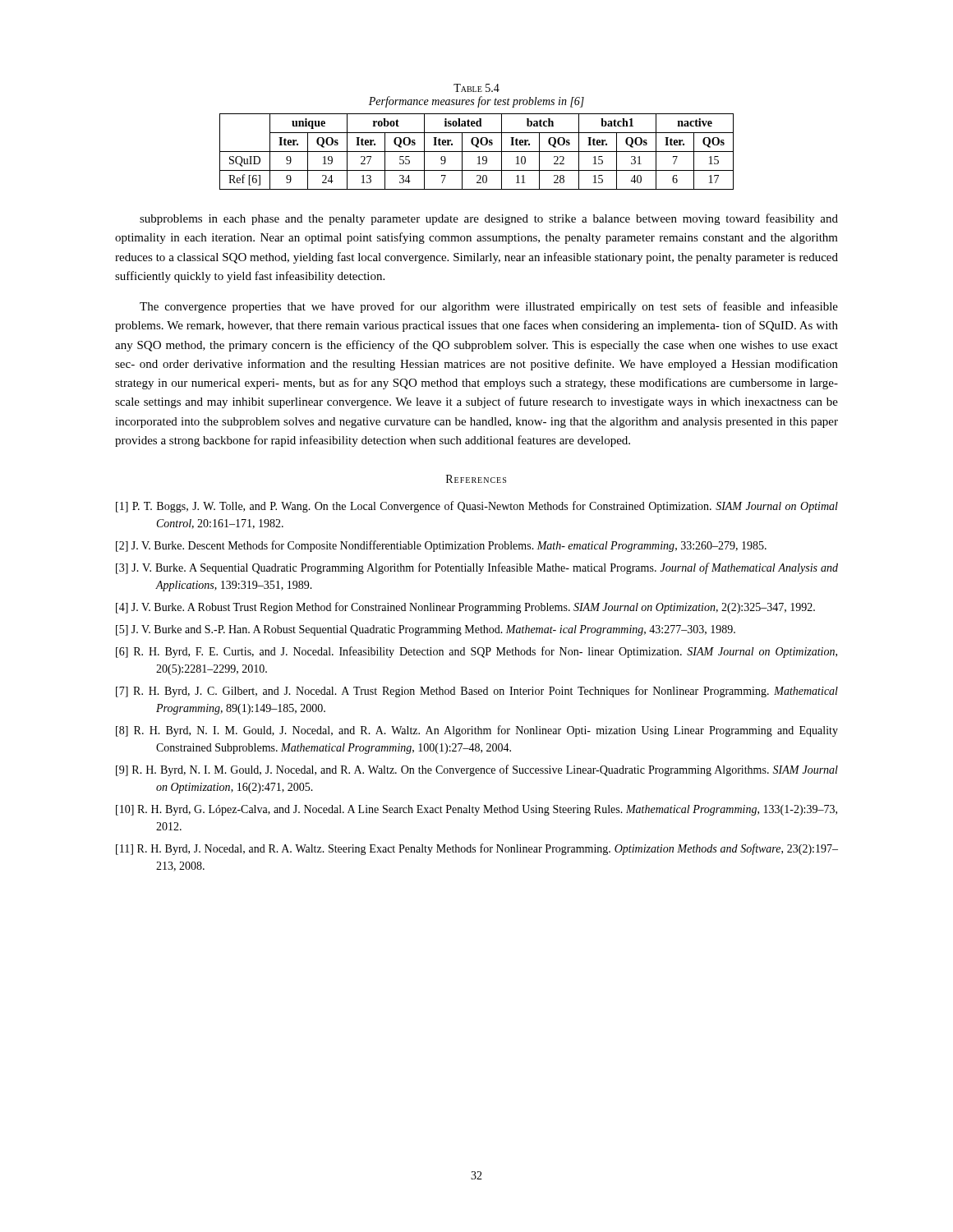Point to the region starting "[4] J. V. Burke. A Robust"
Image resolution: width=953 pixels, height=1232 pixels.
[x=465, y=607]
